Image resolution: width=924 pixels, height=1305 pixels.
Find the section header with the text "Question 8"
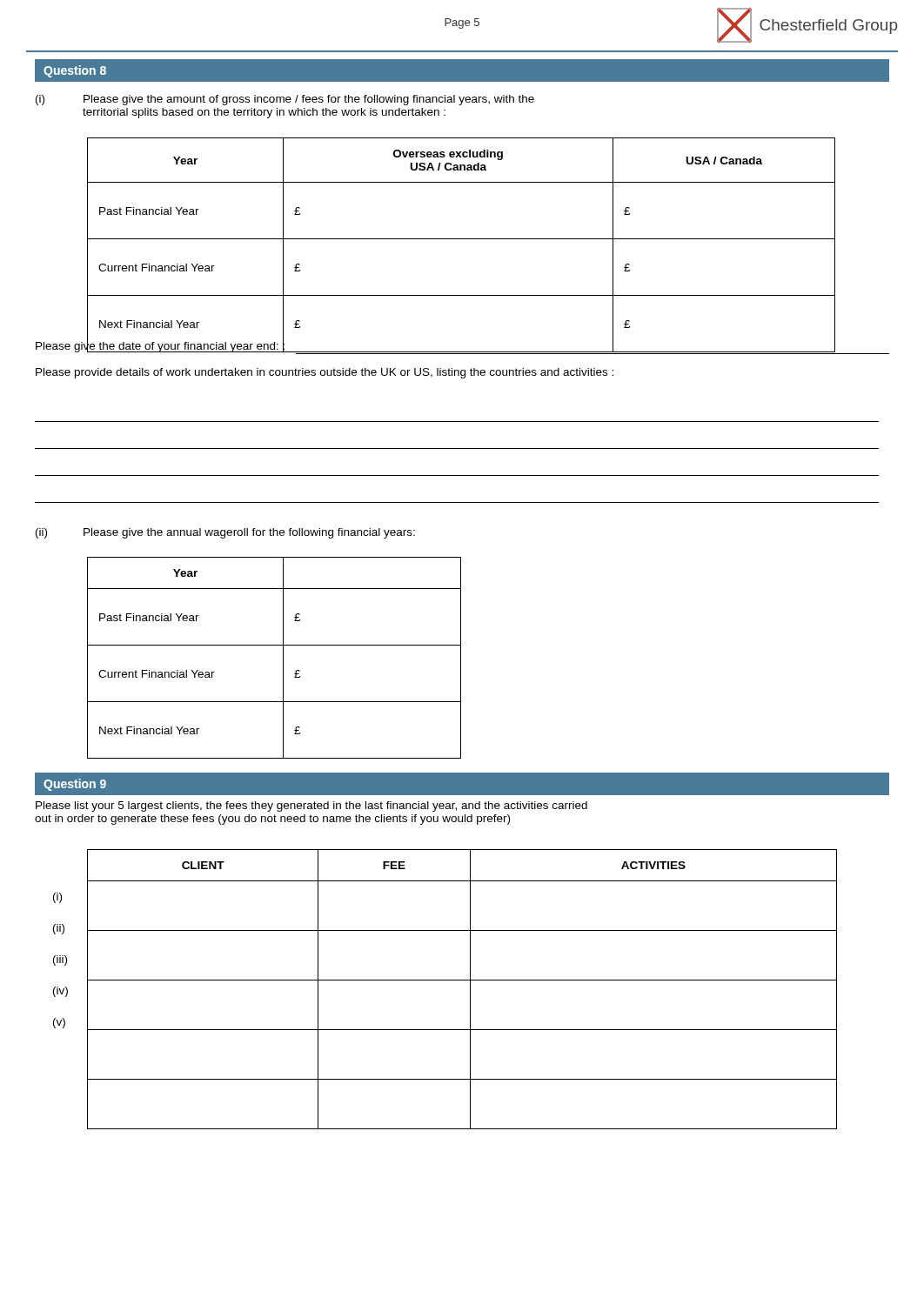click(75, 70)
